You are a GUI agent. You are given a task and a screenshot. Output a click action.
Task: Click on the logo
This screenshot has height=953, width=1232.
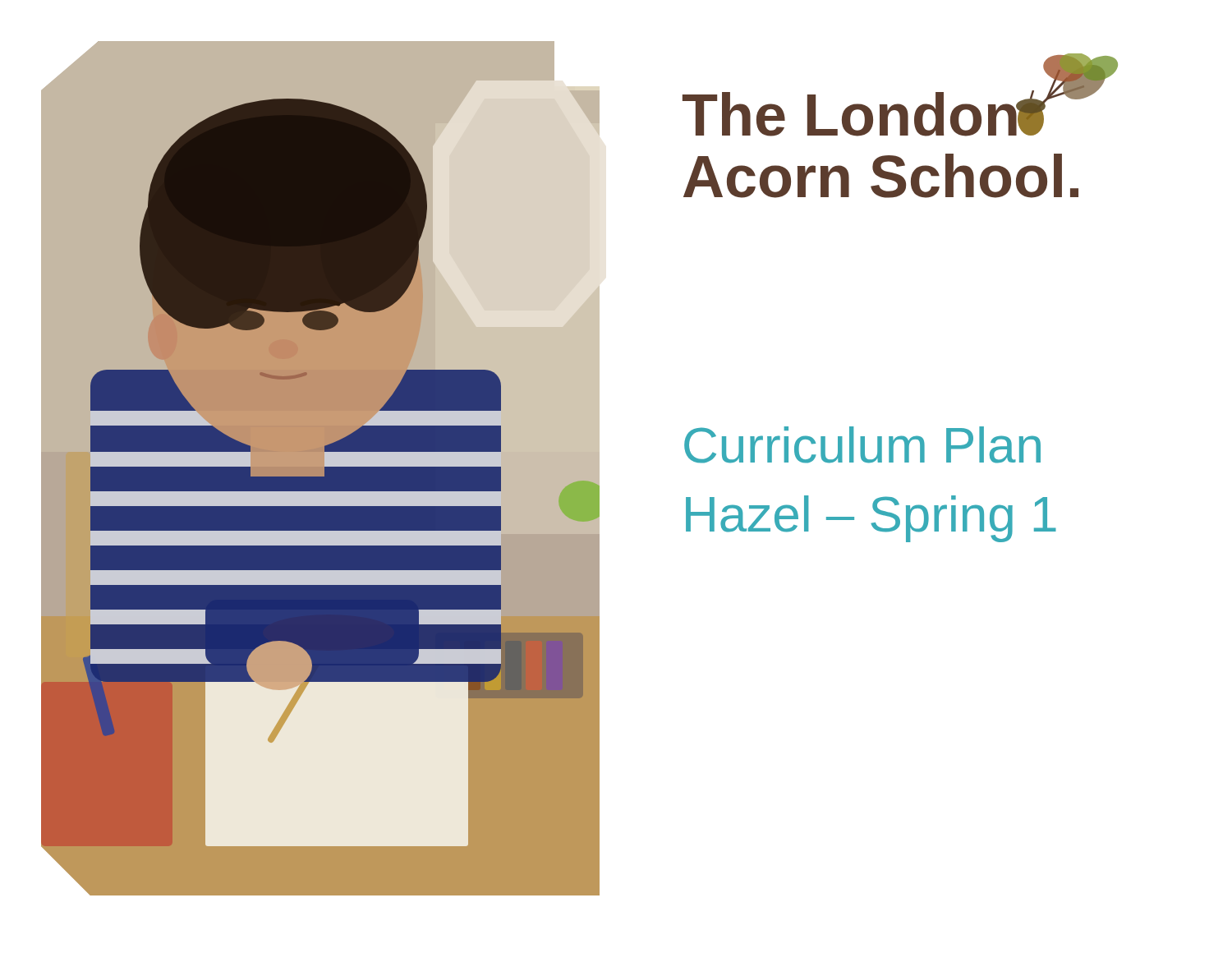pyautogui.click(x=916, y=136)
